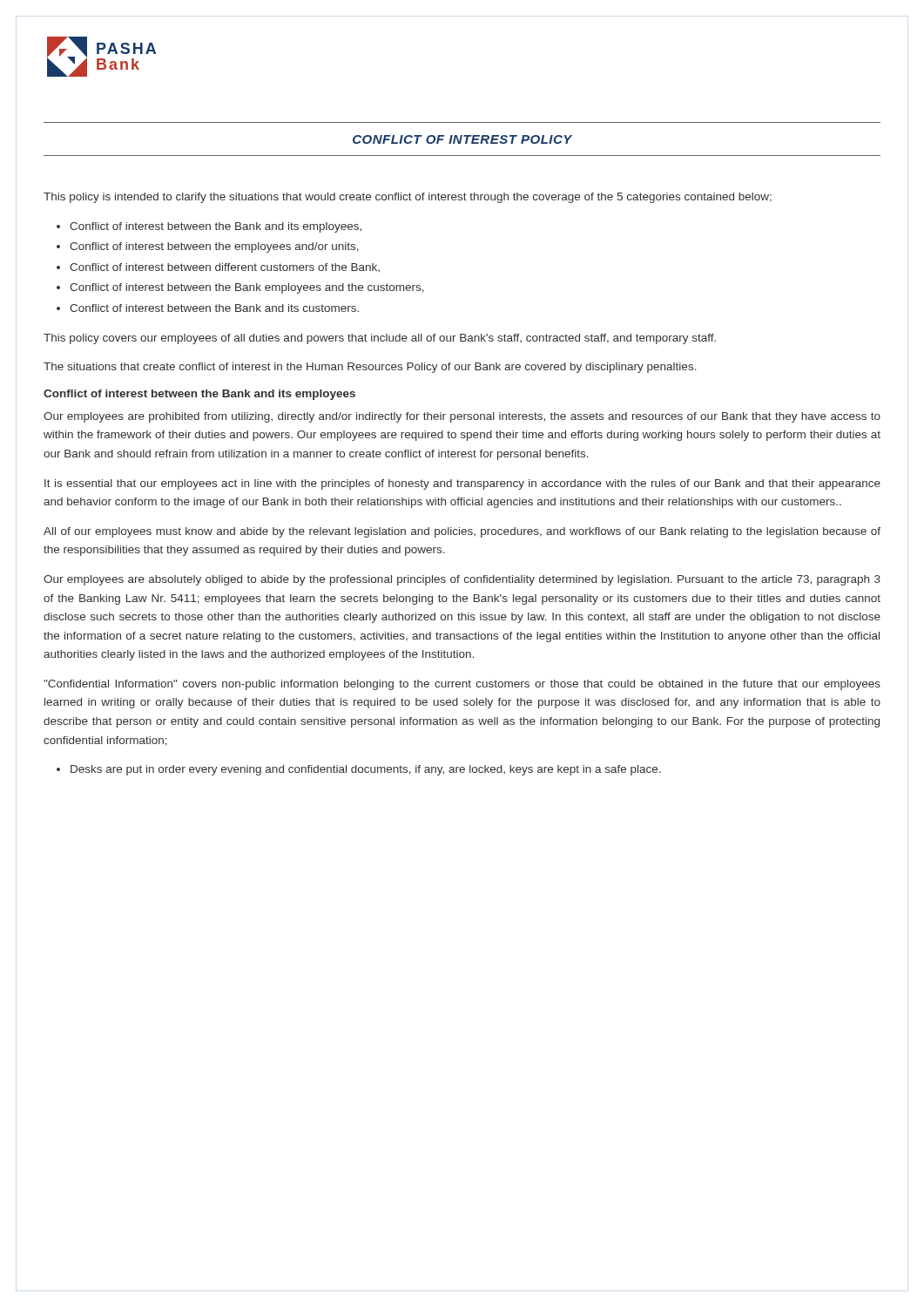
Task: Locate the text block starting "All of our employees must know"
Action: tap(462, 540)
